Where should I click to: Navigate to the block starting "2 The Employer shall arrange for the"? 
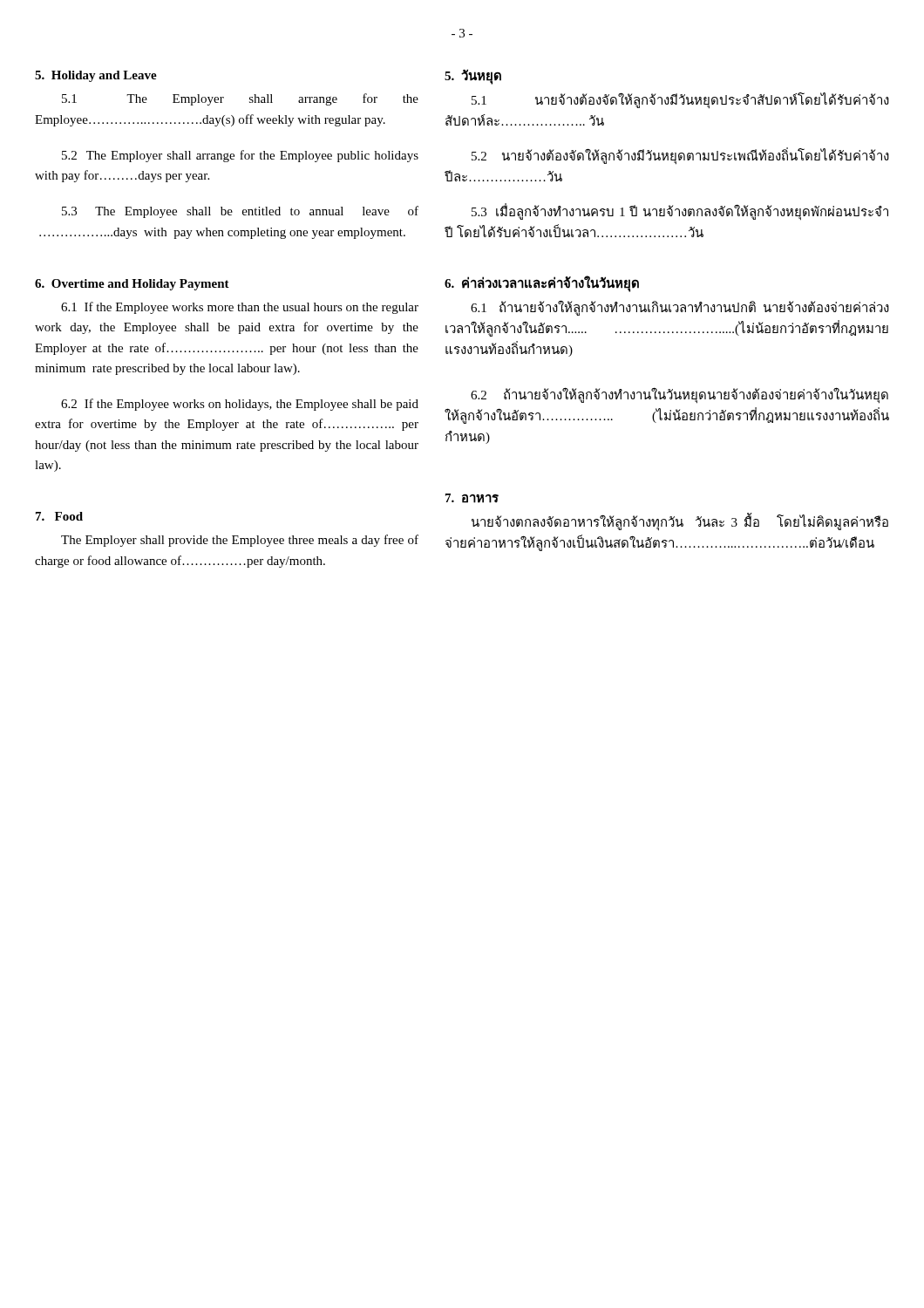(227, 165)
